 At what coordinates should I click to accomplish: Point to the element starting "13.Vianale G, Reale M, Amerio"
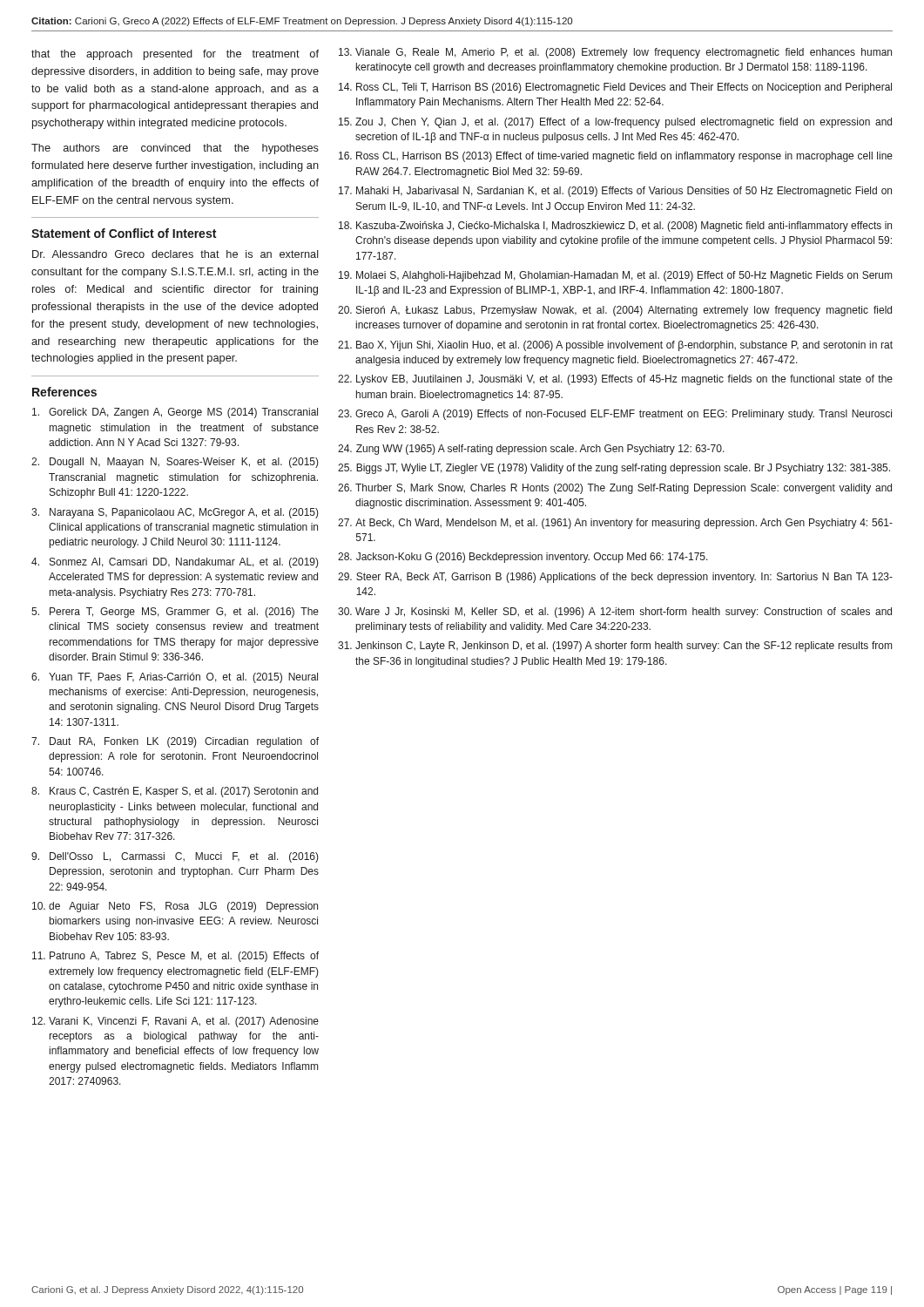pyautogui.click(x=615, y=61)
